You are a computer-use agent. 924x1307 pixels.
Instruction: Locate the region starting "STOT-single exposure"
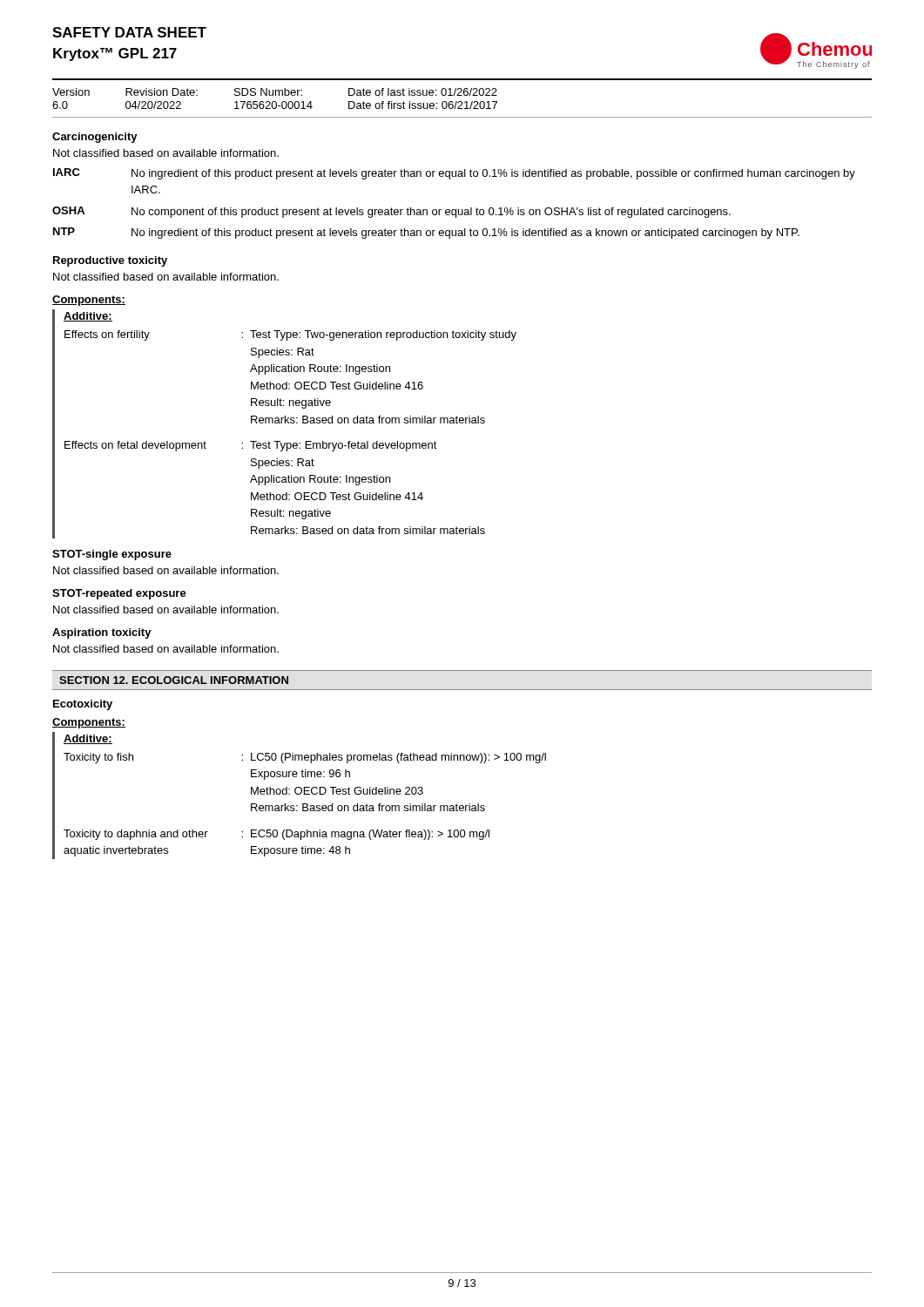point(112,554)
